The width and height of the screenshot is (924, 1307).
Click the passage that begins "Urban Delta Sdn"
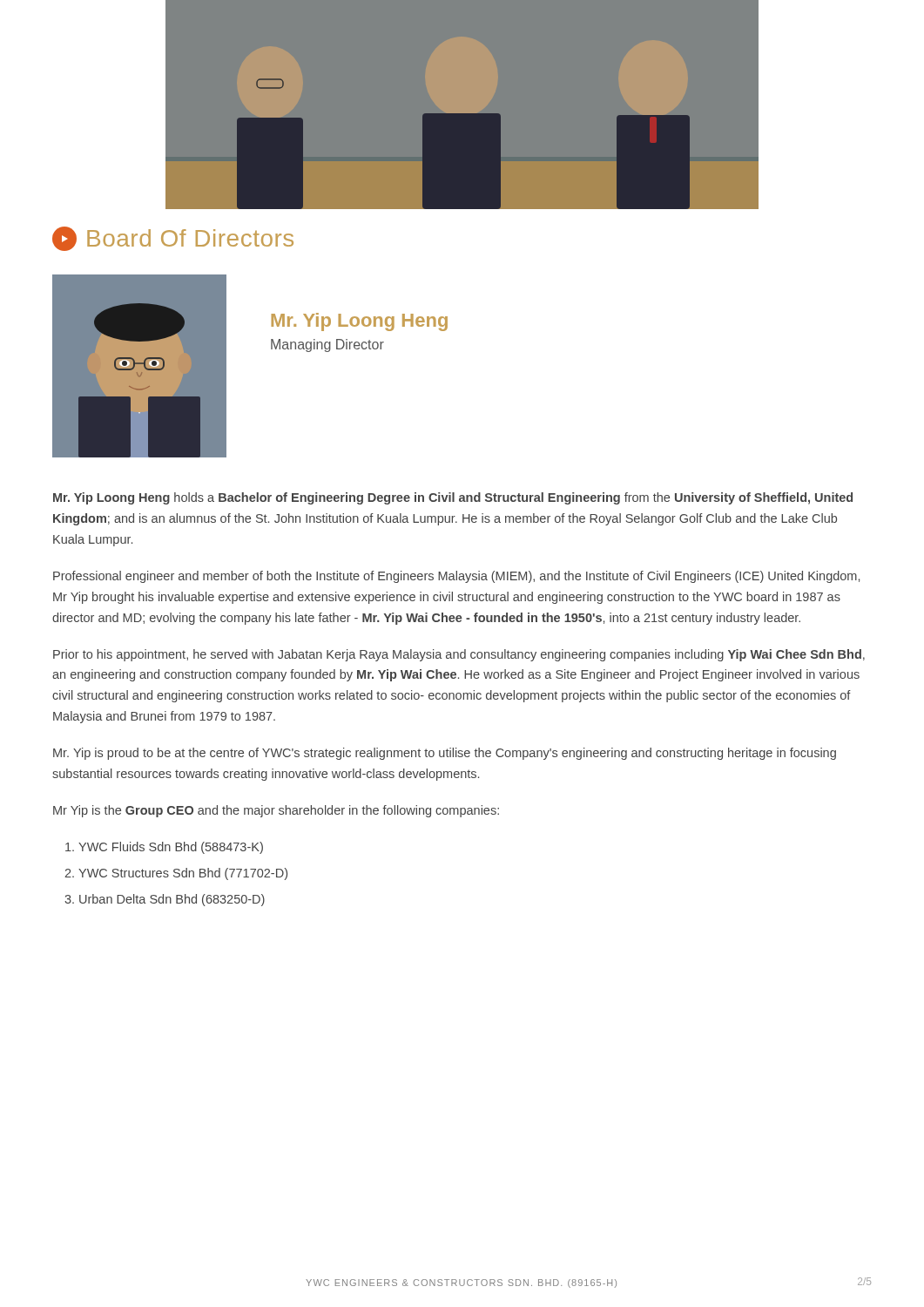click(x=172, y=899)
